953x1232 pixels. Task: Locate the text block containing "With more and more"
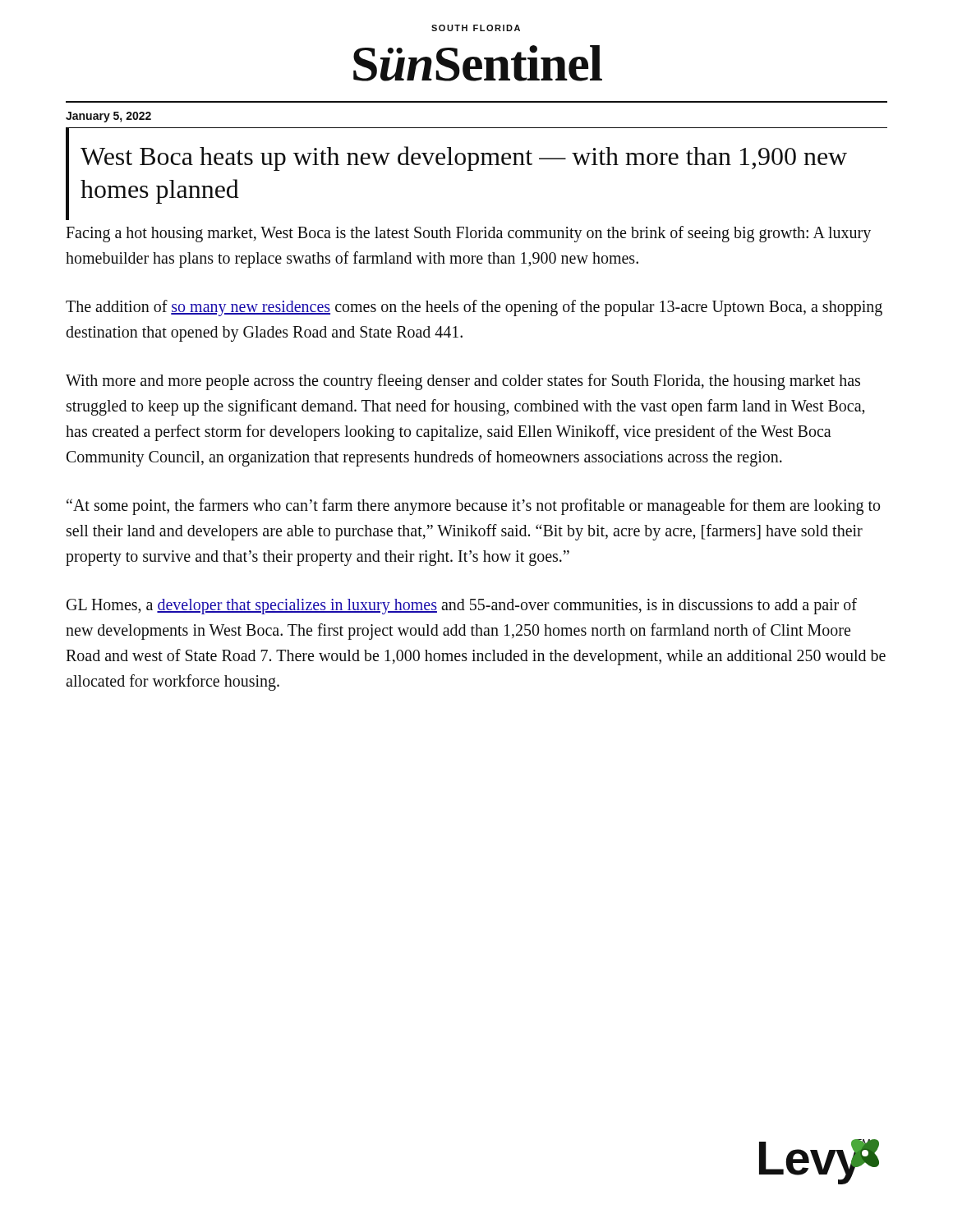[466, 418]
